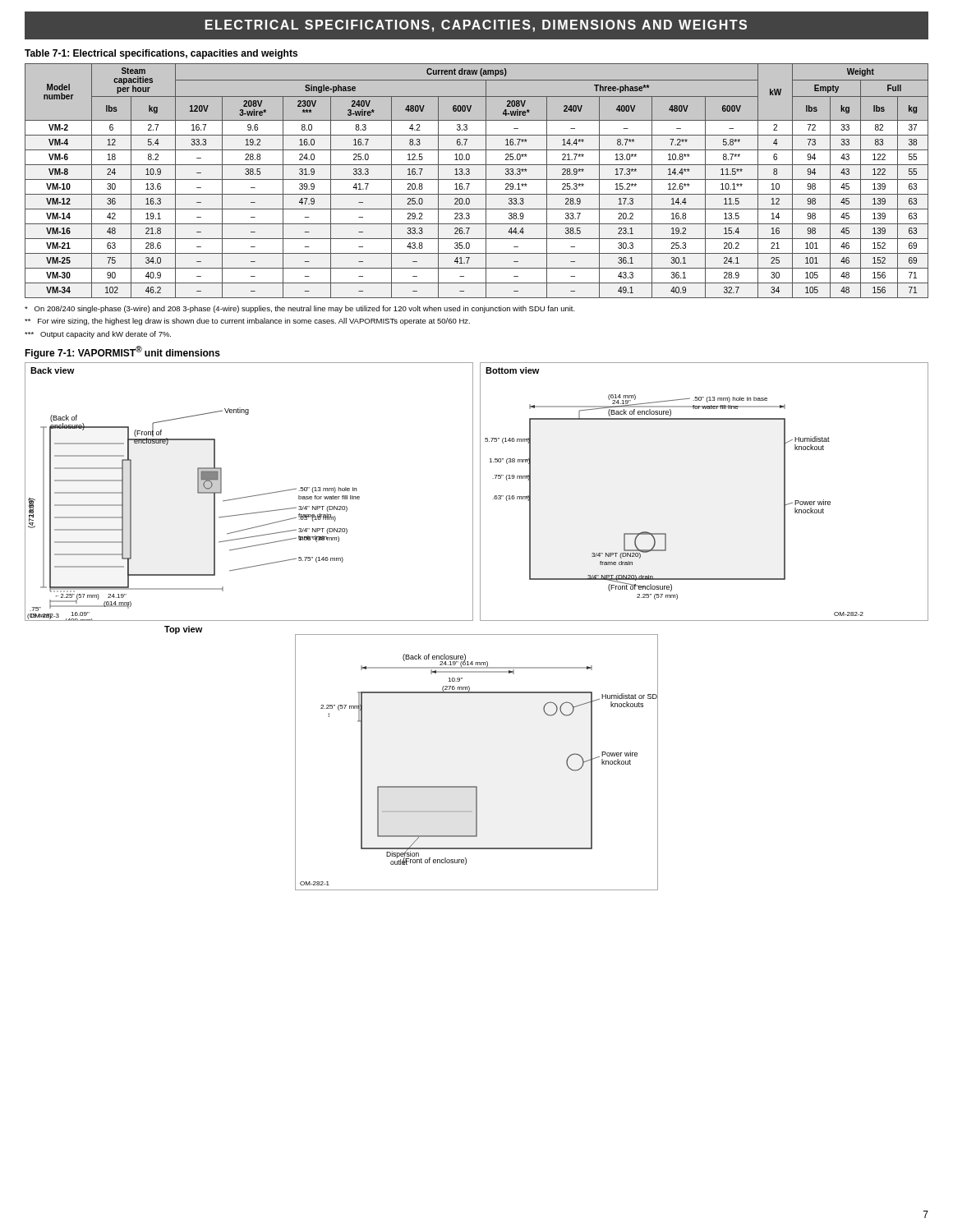Find the footnote that says "Output capacity and kW derate of 7%."
The width and height of the screenshot is (953, 1232).
coord(98,333)
